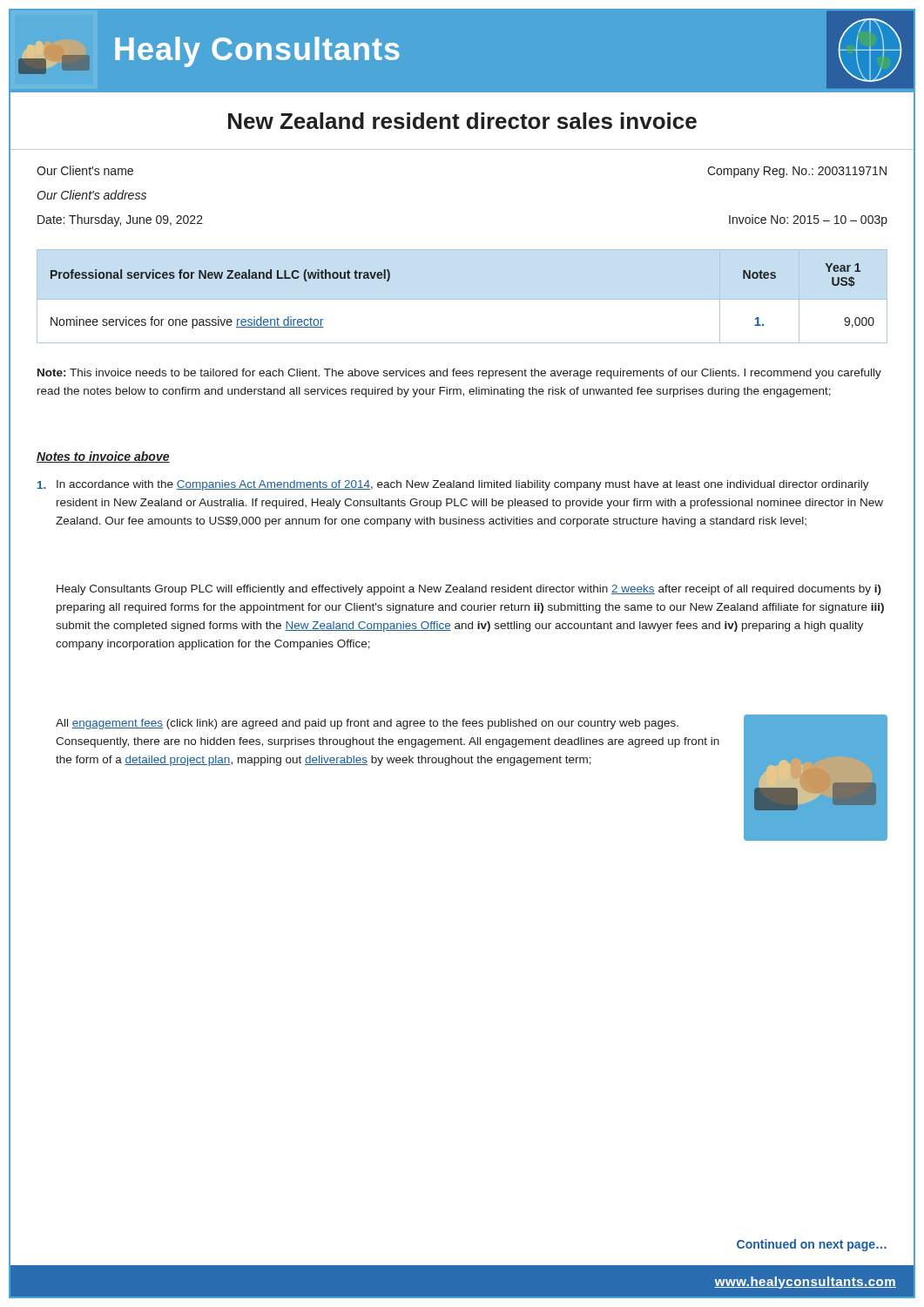This screenshot has width=924, height=1307.
Task: Point to the block starting "Continued on next"
Action: pos(812,1244)
